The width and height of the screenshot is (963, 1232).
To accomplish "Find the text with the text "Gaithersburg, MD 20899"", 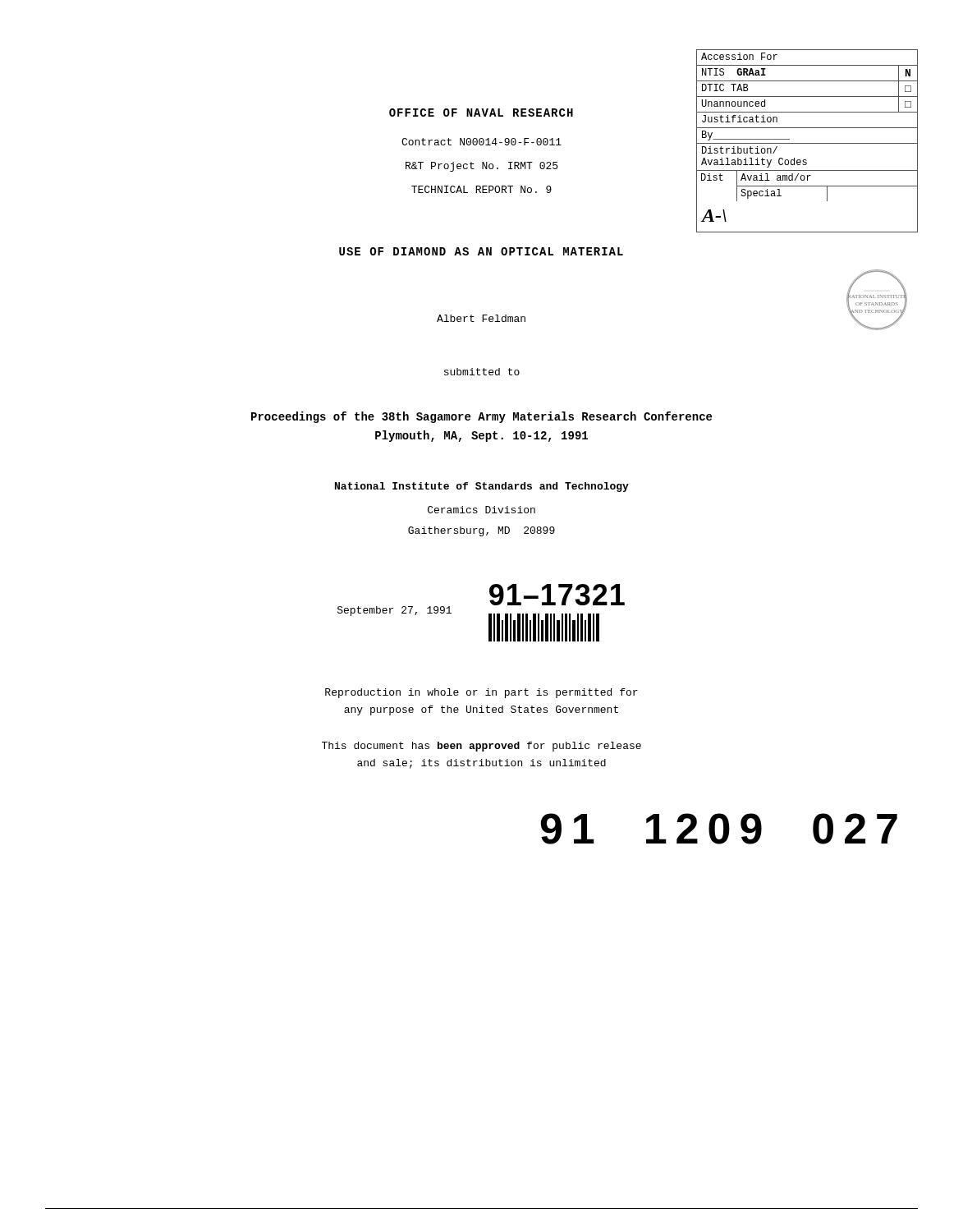I will point(482,531).
